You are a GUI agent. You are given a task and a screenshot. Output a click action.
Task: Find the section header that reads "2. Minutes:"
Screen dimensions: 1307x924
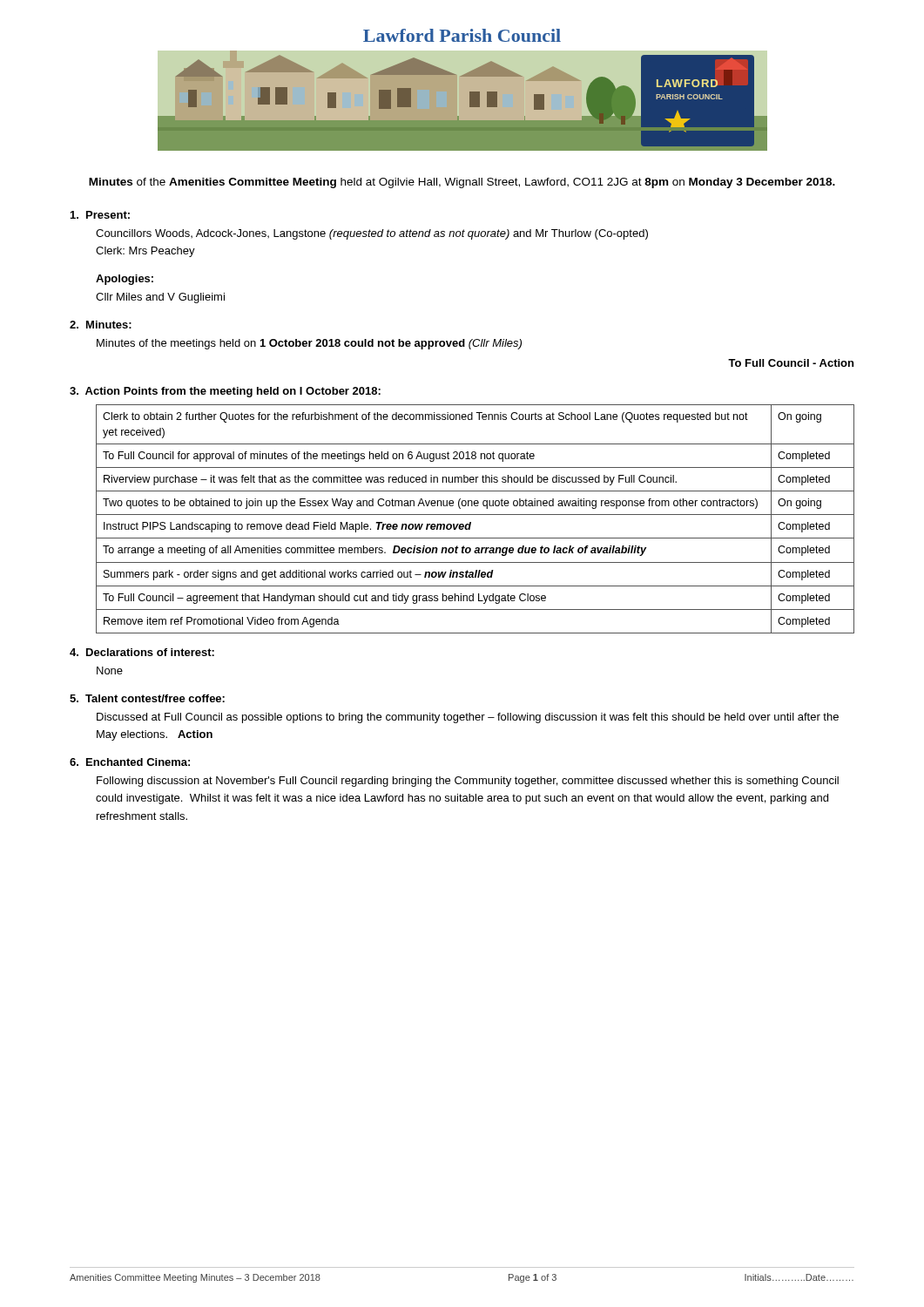[x=101, y=325]
